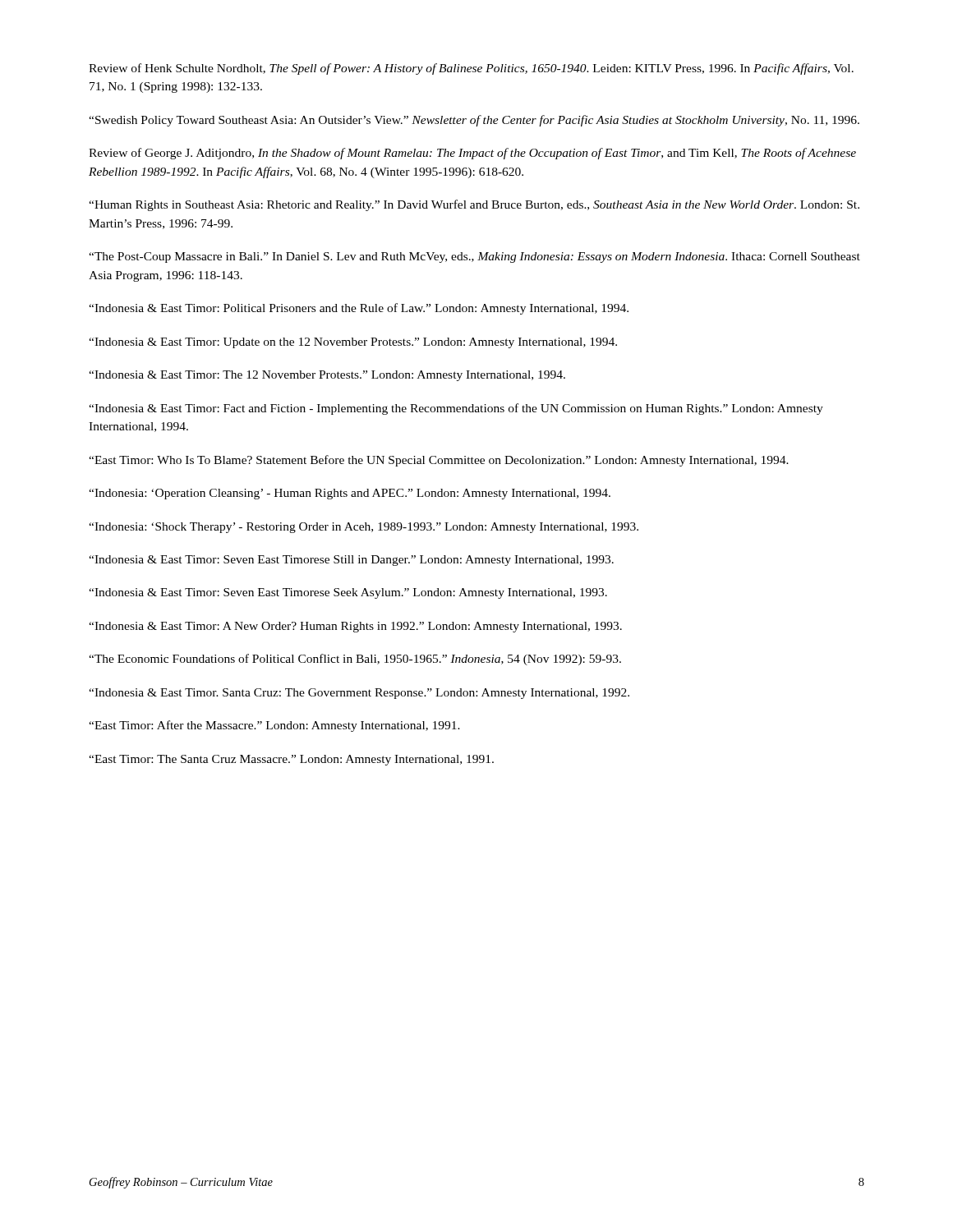Find the block on this page that starts "“East Timor: After the Massacre.” London: Amnesty International,"
The height and width of the screenshot is (1232, 953).
point(275,725)
